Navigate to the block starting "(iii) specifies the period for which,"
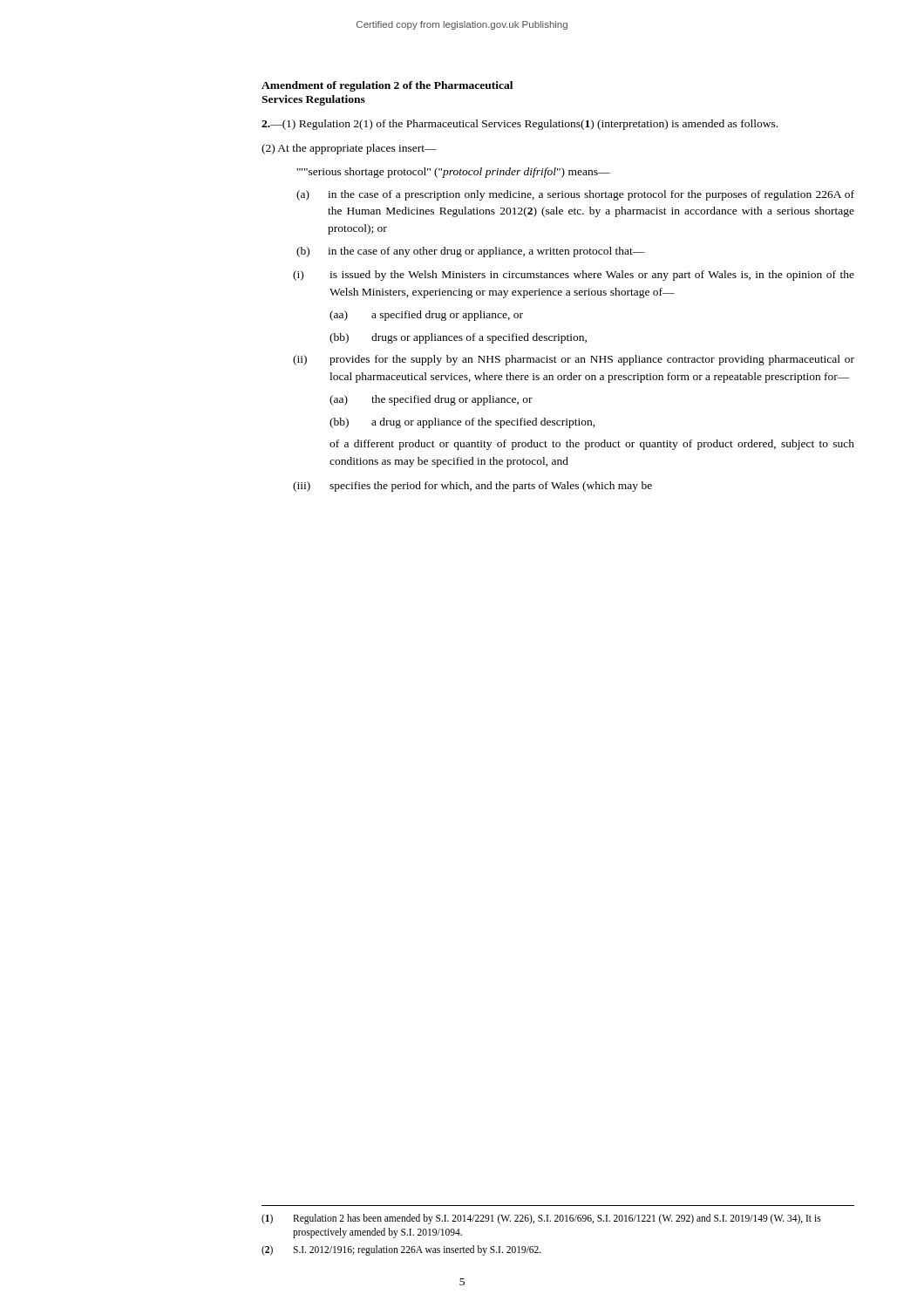The image size is (924, 1308). pyautogui.click(x=574, y=485)
